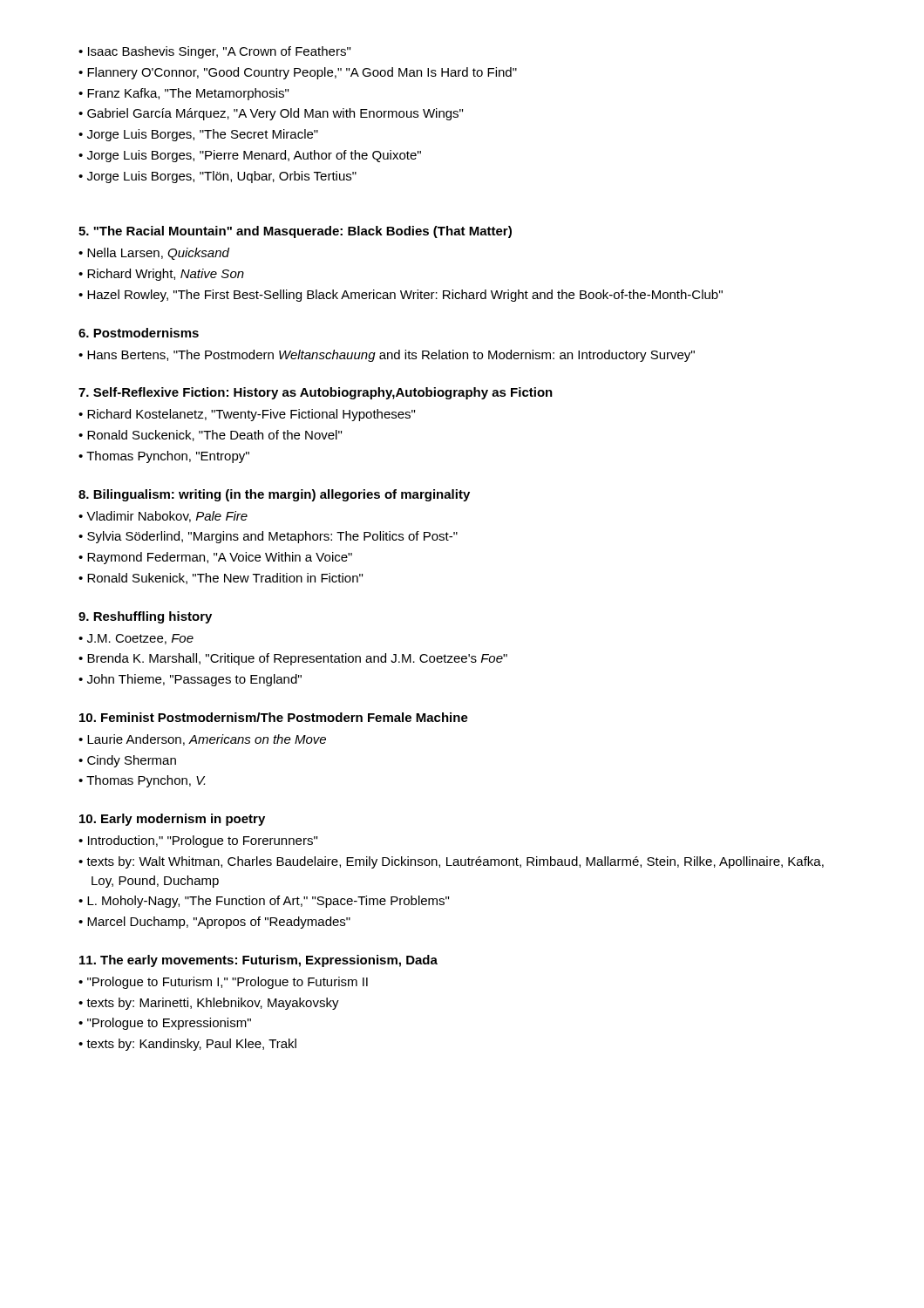Find "• J.M. Coetzee, Foe" on this page
This screenshot has width=924, height=1308.
coord(142,637)
